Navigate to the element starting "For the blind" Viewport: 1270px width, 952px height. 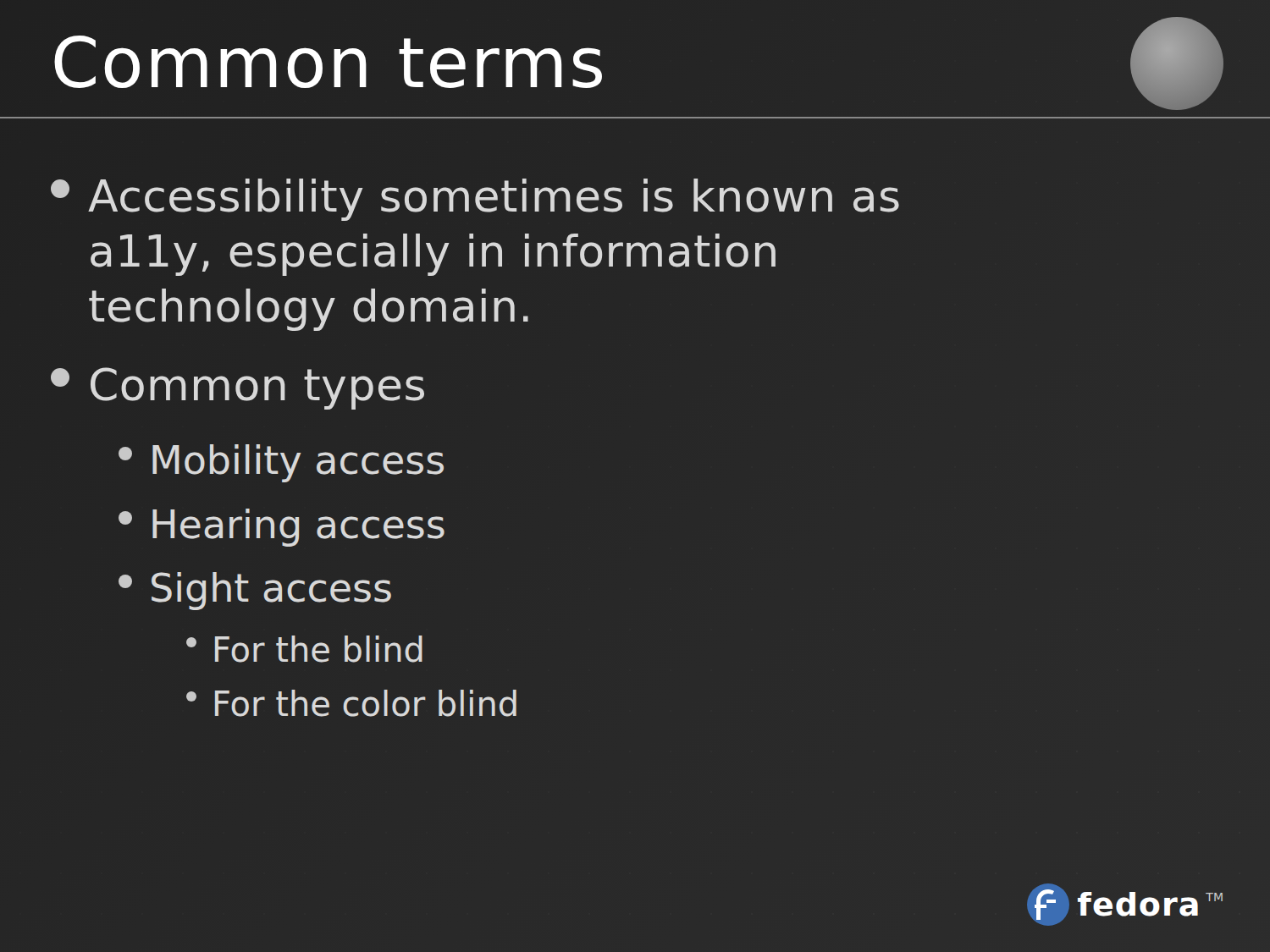click(x=306, y=649)
